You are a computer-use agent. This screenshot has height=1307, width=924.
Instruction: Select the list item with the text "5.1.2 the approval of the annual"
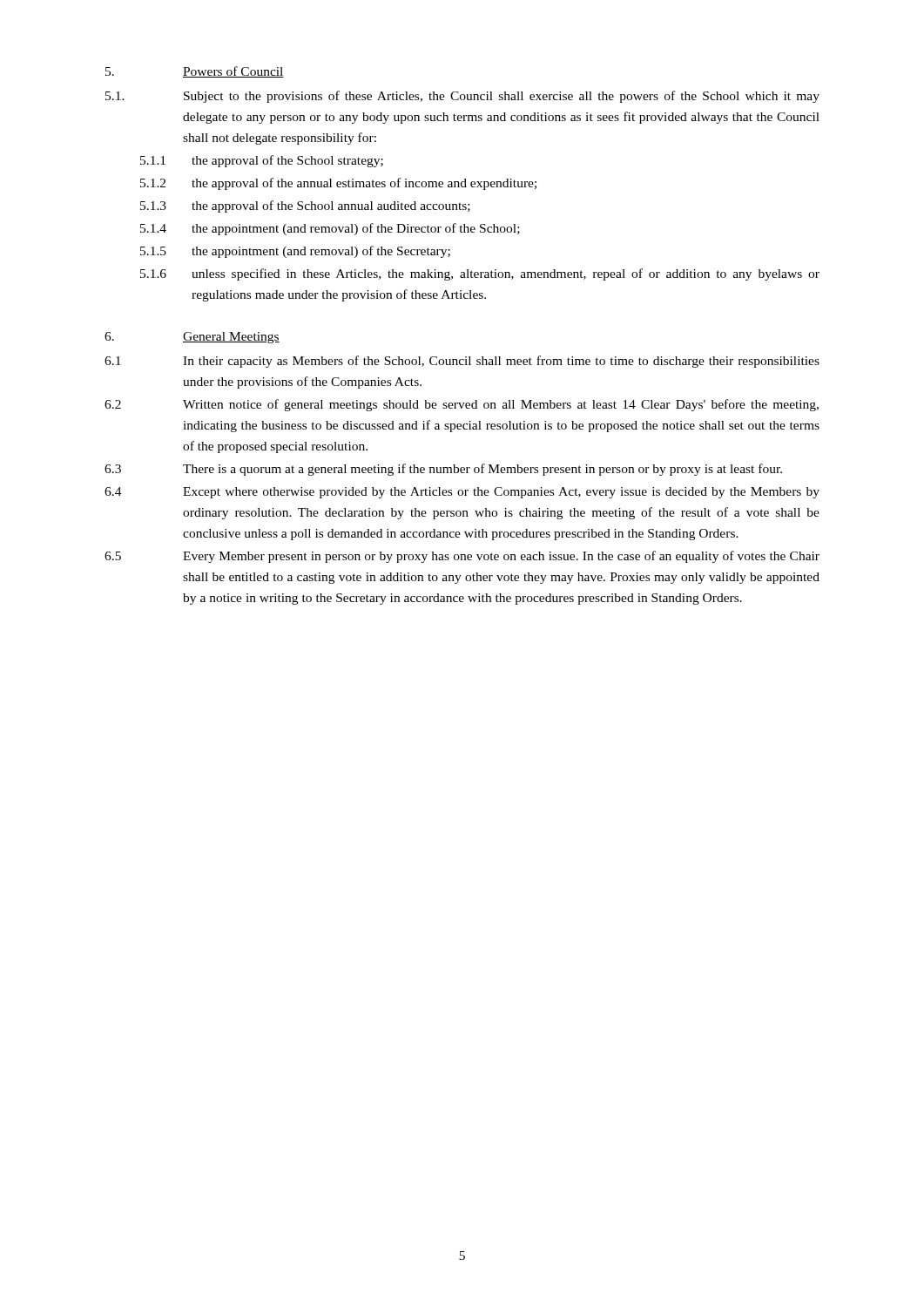click(x=462, y=183)
